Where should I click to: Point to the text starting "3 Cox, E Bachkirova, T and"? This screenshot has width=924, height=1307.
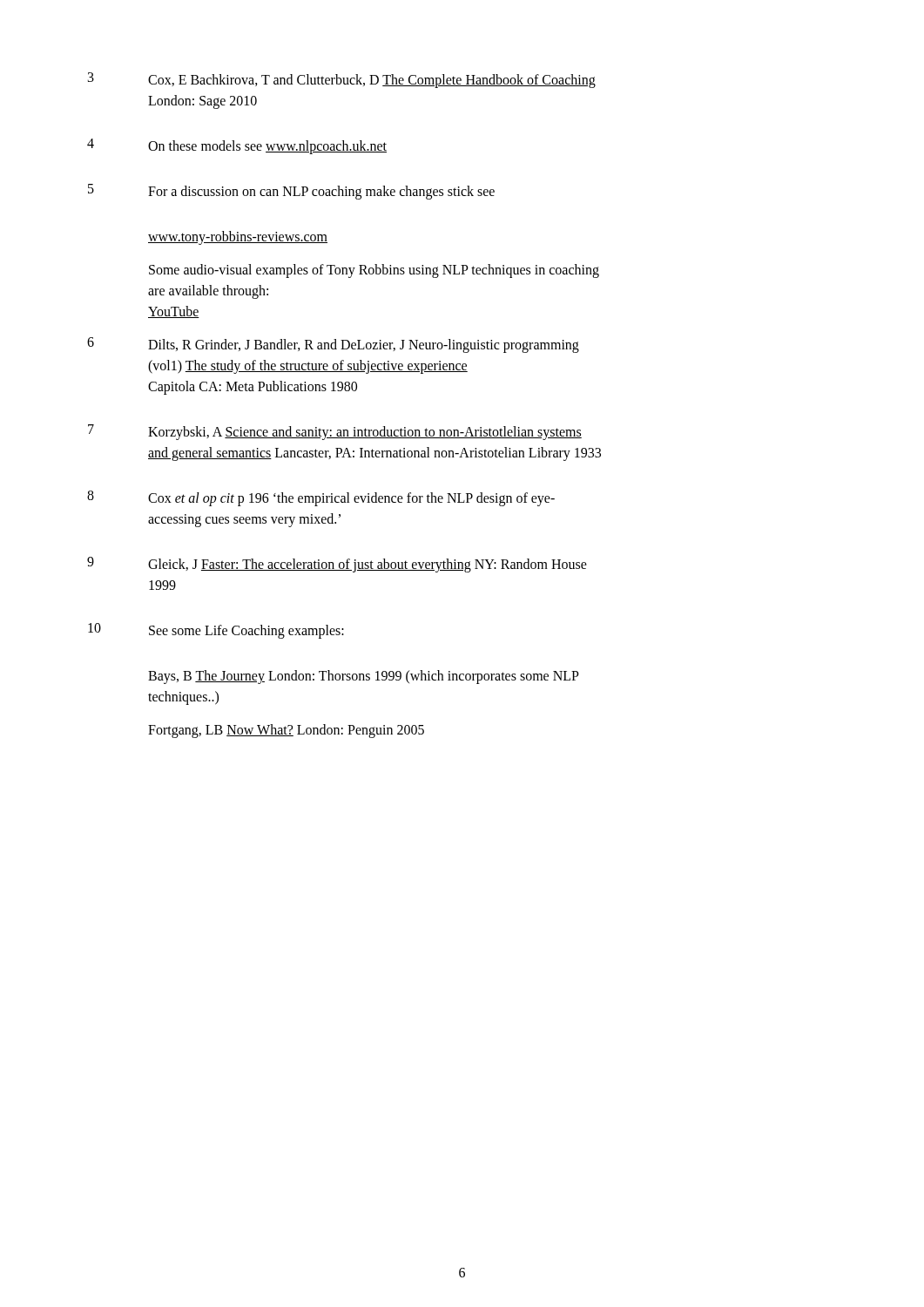tap(471, 91)
